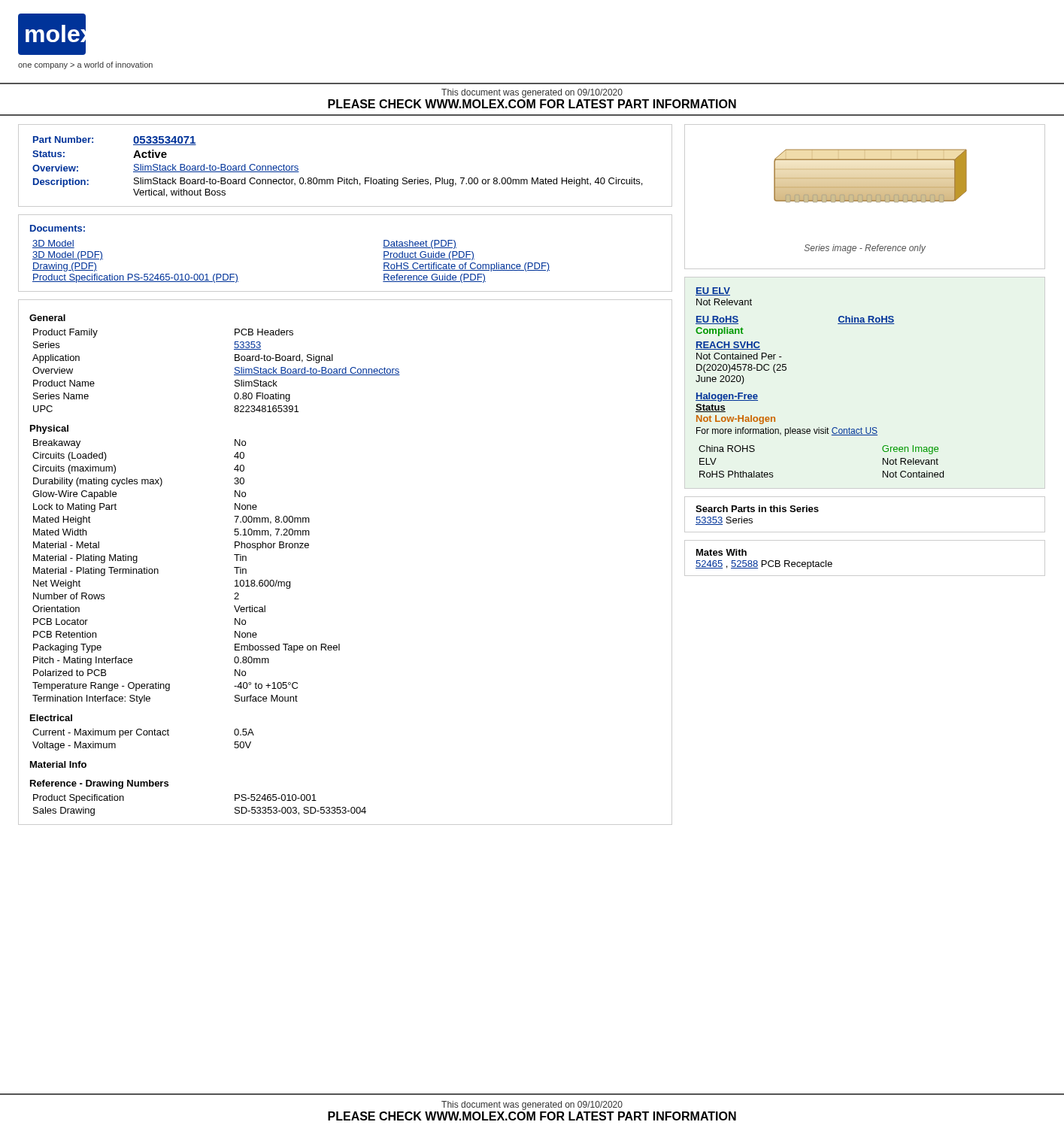Locate the block starting "3D Model (PDF)"
Viewport: 1064px width, 1128px height.
click(68, 255)
